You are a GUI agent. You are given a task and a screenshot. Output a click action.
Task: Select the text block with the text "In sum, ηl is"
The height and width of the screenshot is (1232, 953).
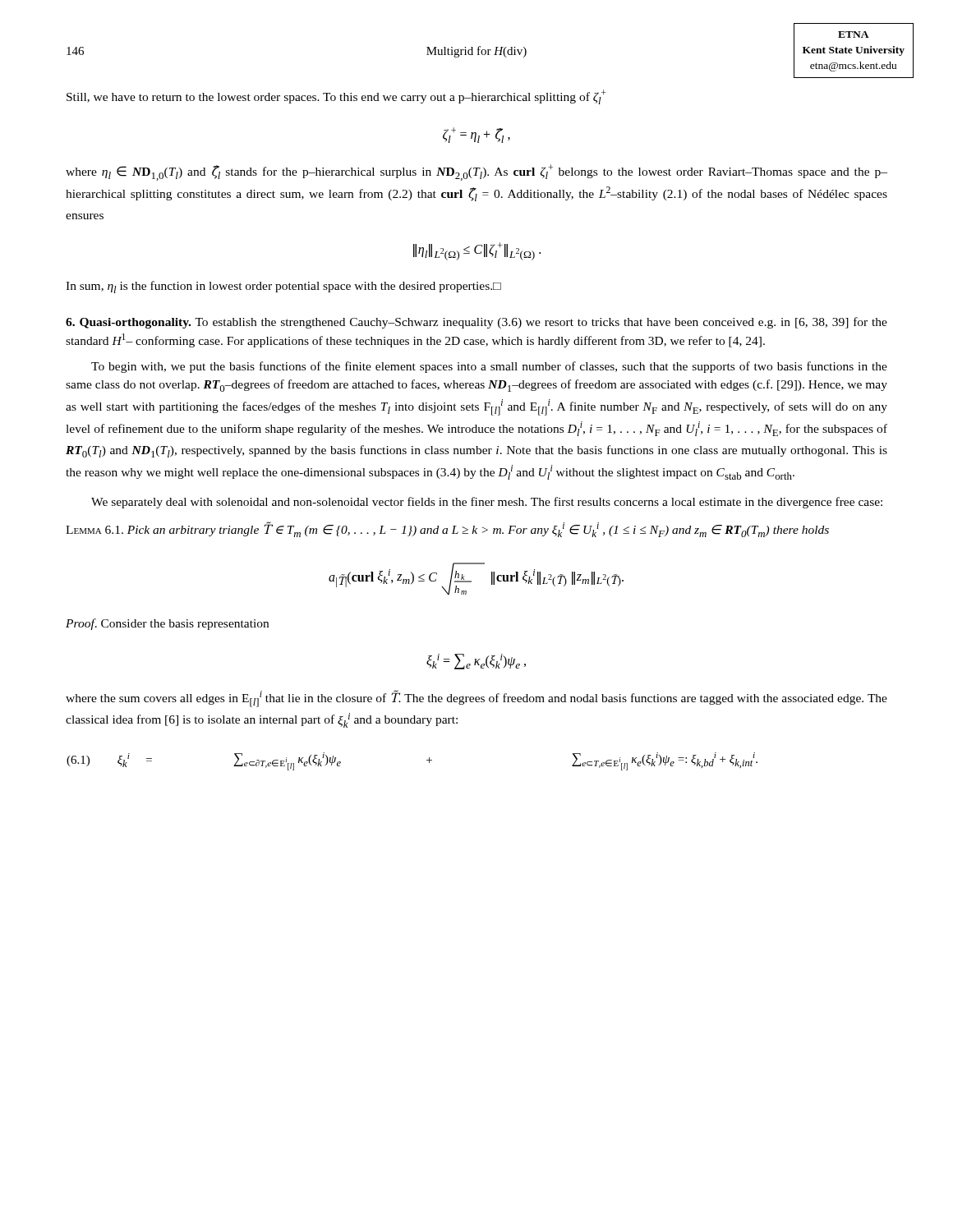tap(283, 287)
